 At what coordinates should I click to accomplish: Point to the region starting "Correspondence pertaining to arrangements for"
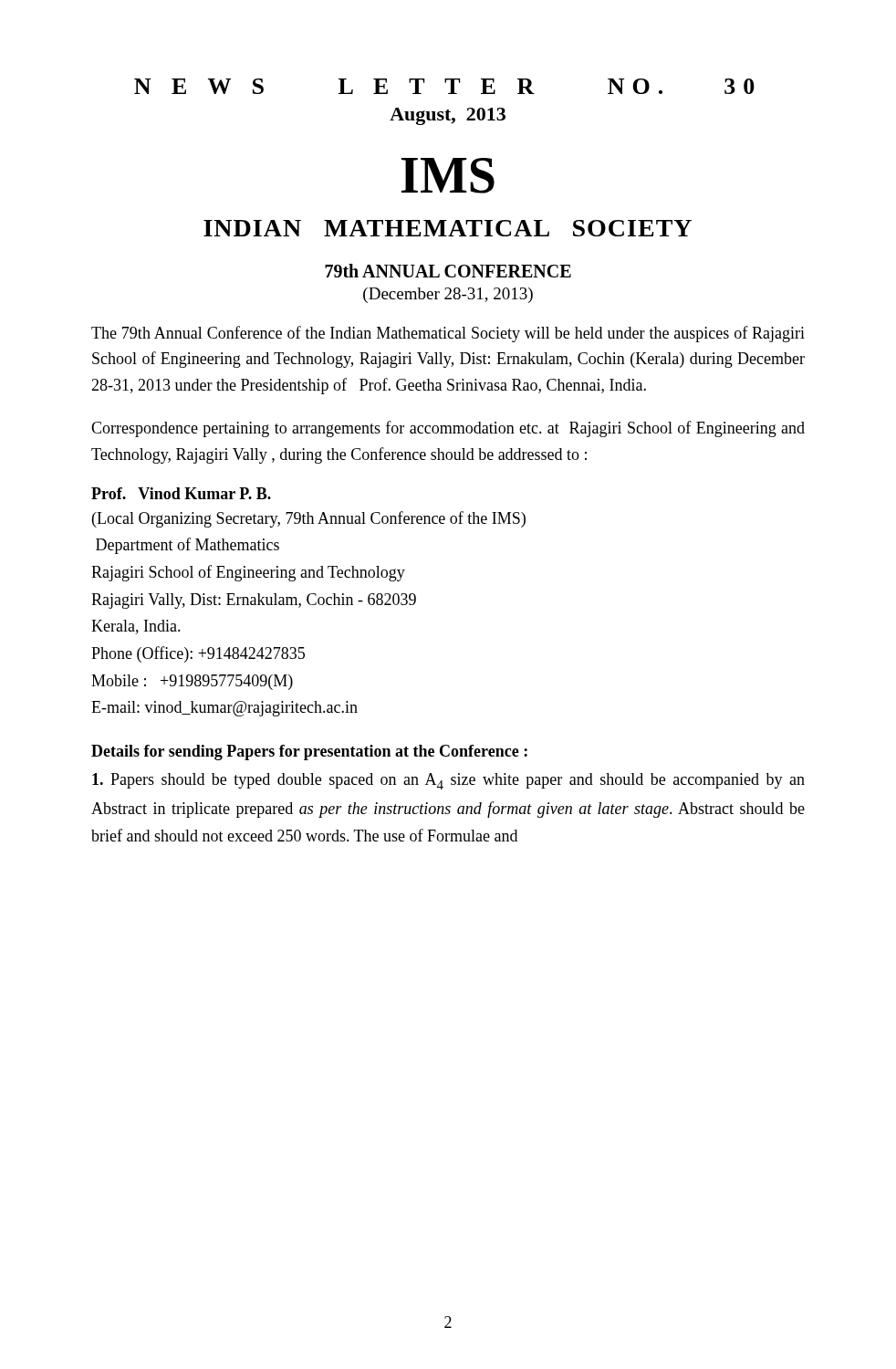448,441
